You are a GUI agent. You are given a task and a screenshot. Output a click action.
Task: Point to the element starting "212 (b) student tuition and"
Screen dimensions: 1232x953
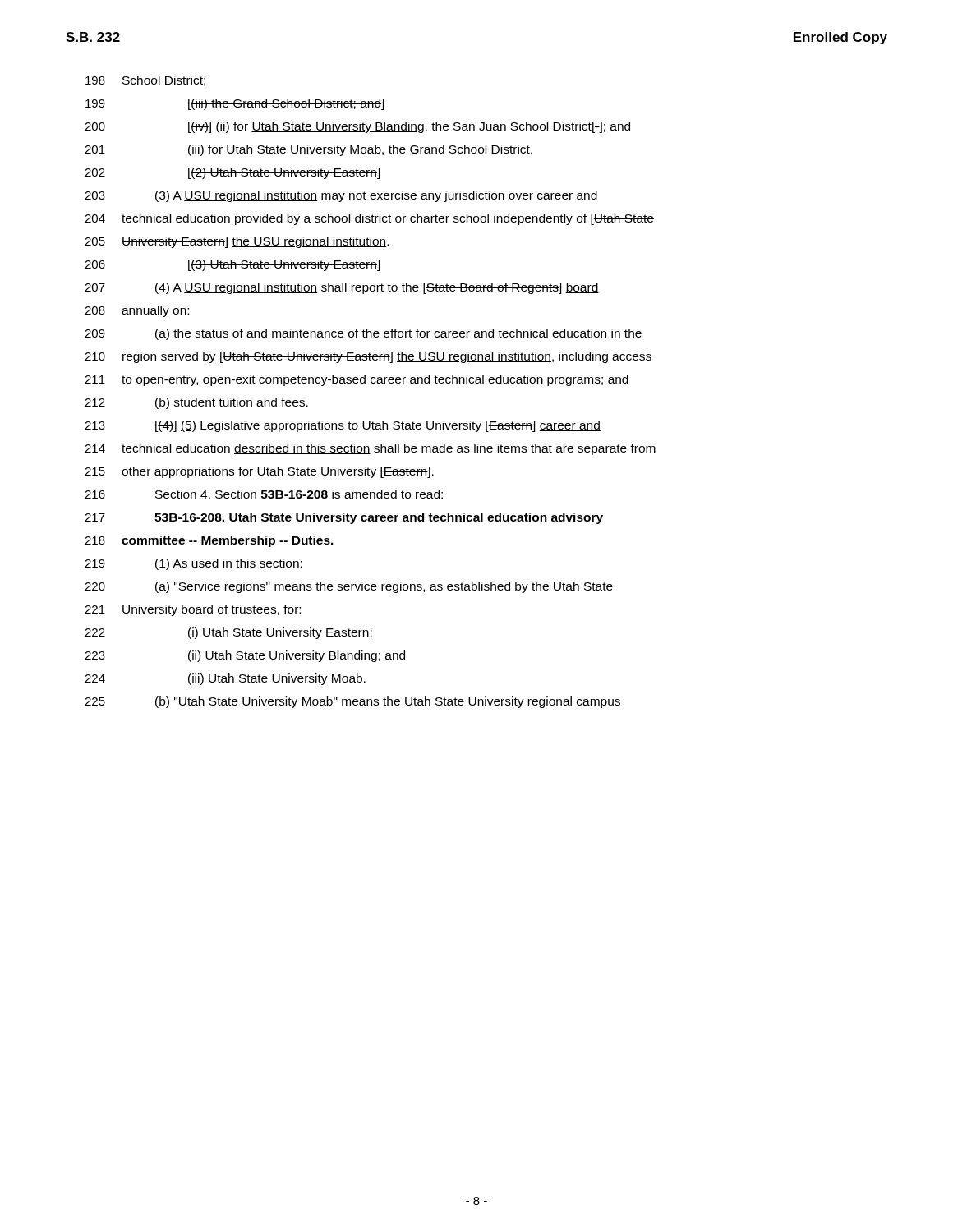pyautogui.click(x=196, y=403)
